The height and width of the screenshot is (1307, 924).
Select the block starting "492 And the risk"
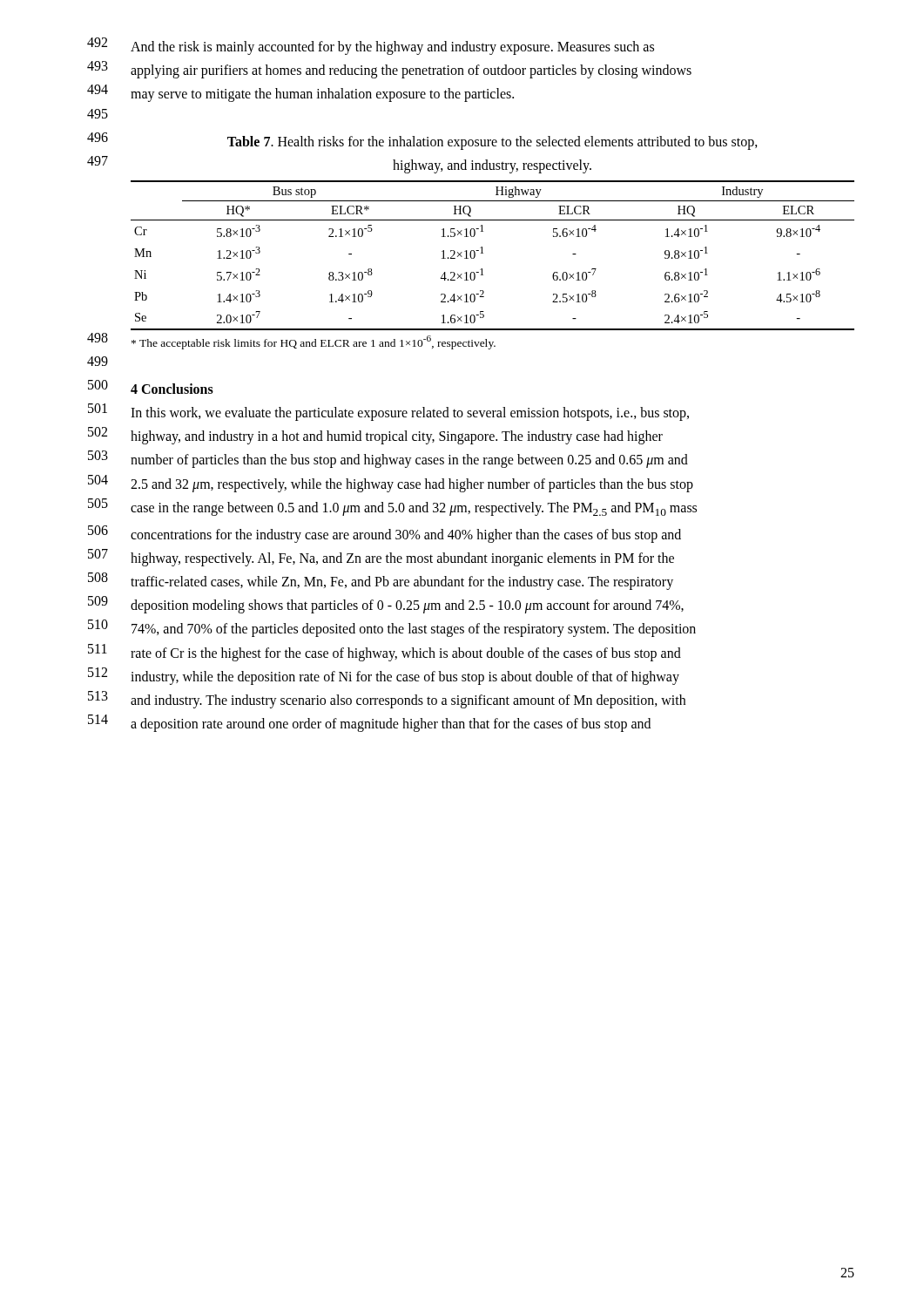tap(471, 70)
